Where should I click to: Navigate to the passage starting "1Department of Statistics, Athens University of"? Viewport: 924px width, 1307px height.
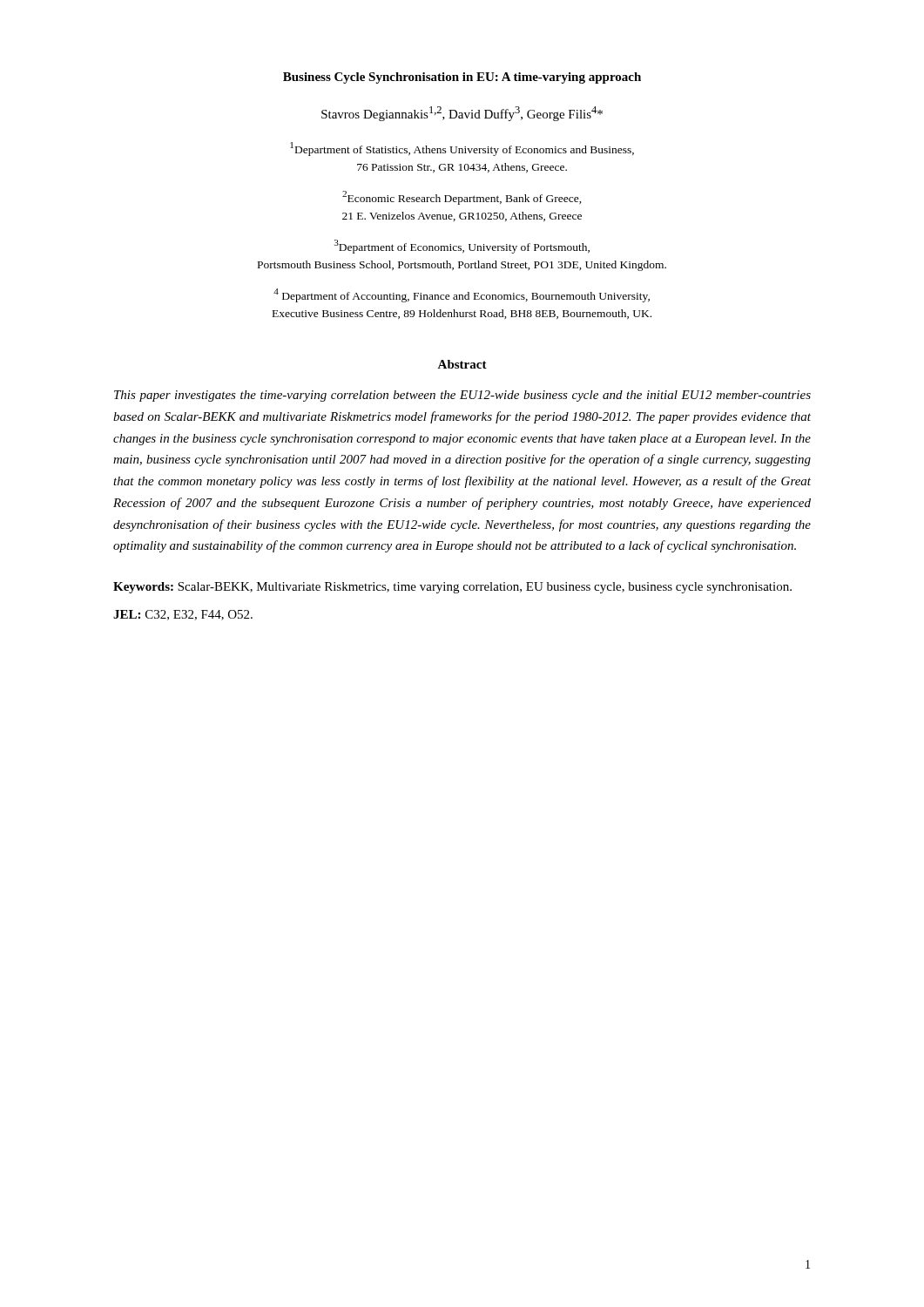click(462, 156)
